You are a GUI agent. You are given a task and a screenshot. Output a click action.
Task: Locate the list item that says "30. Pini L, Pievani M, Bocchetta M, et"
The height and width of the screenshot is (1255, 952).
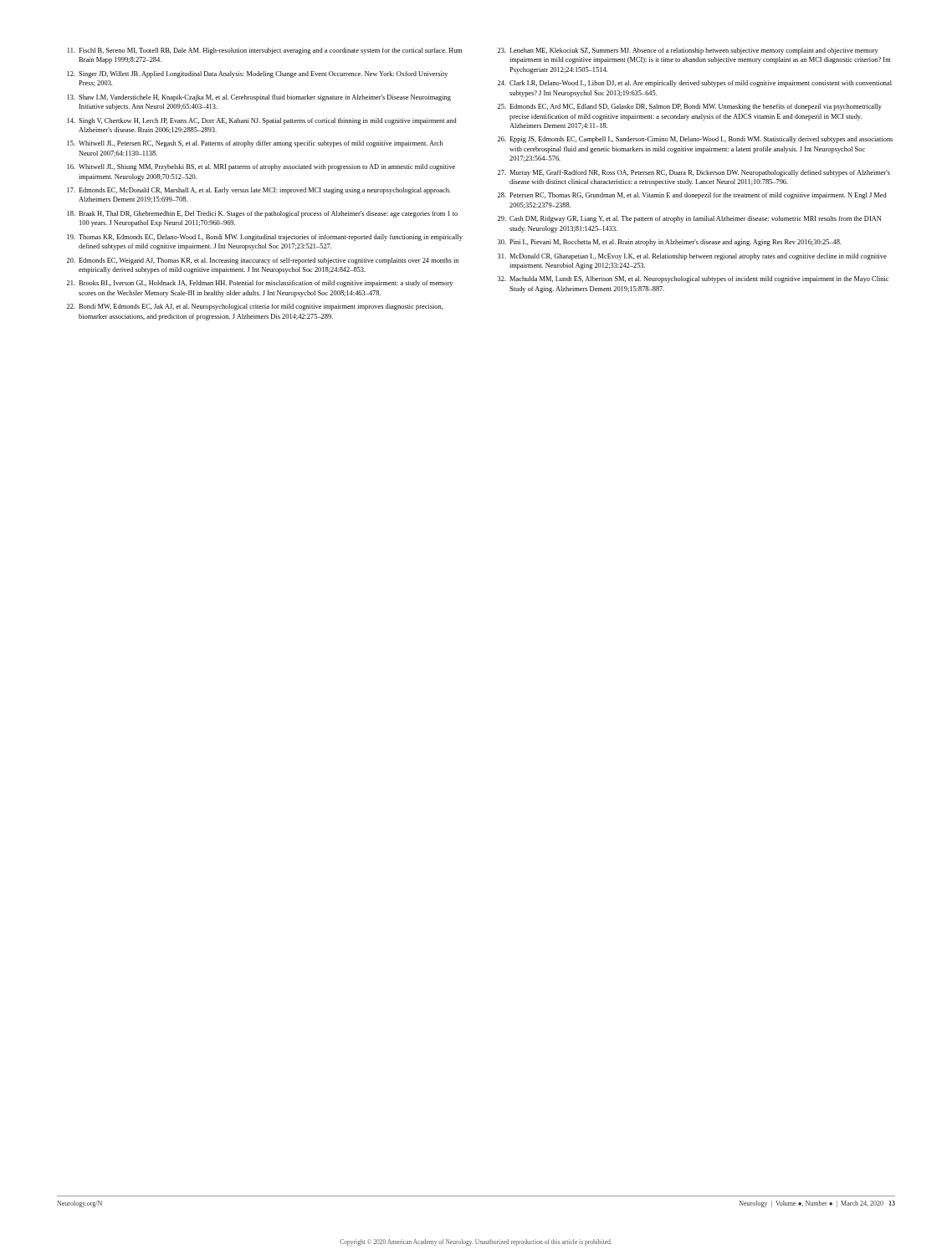[x=691, y=243]
